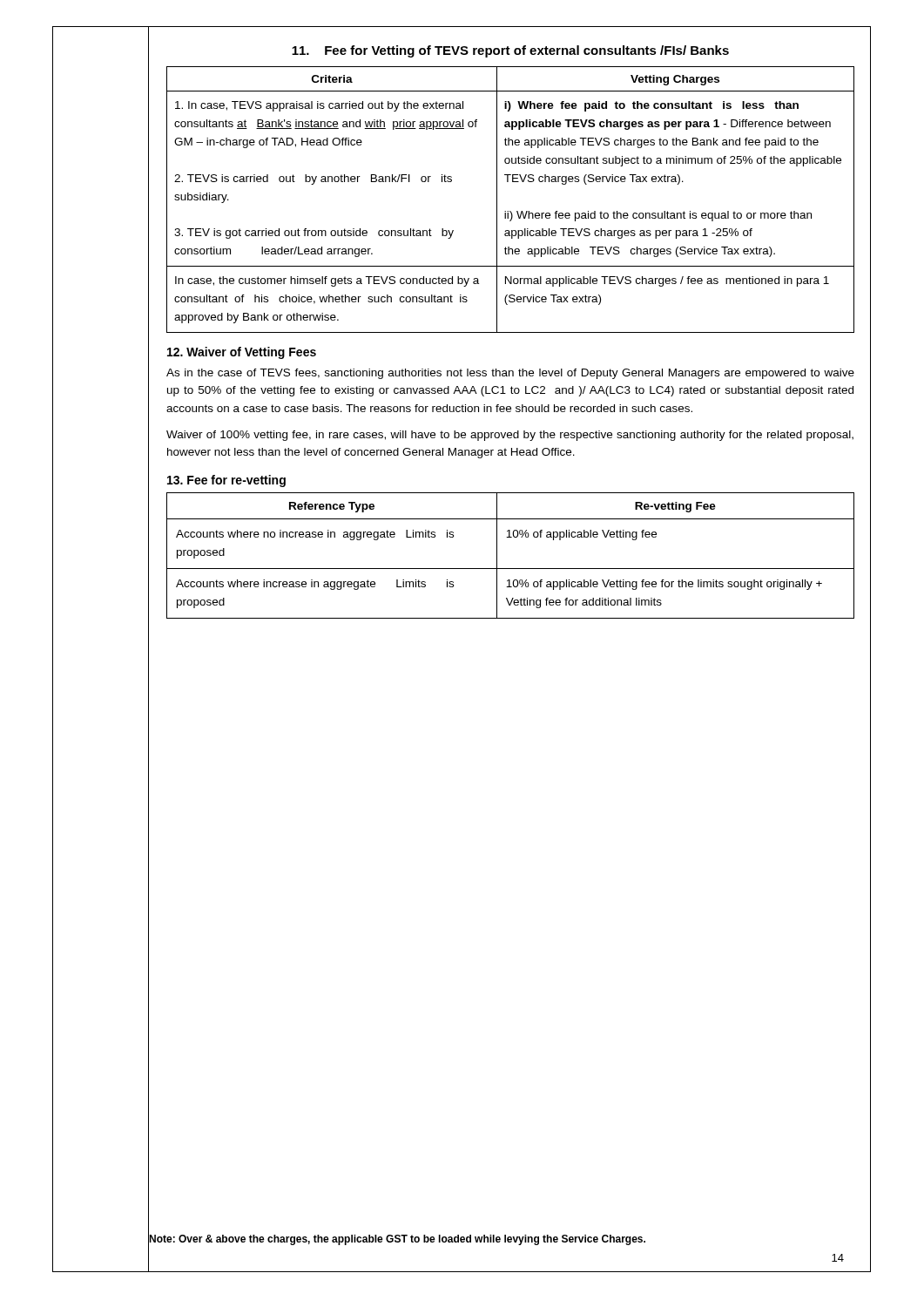Click where it says "13. Fee for re-vetting"
Viewport: 924px width, 1307px height.
click(226, 480)
